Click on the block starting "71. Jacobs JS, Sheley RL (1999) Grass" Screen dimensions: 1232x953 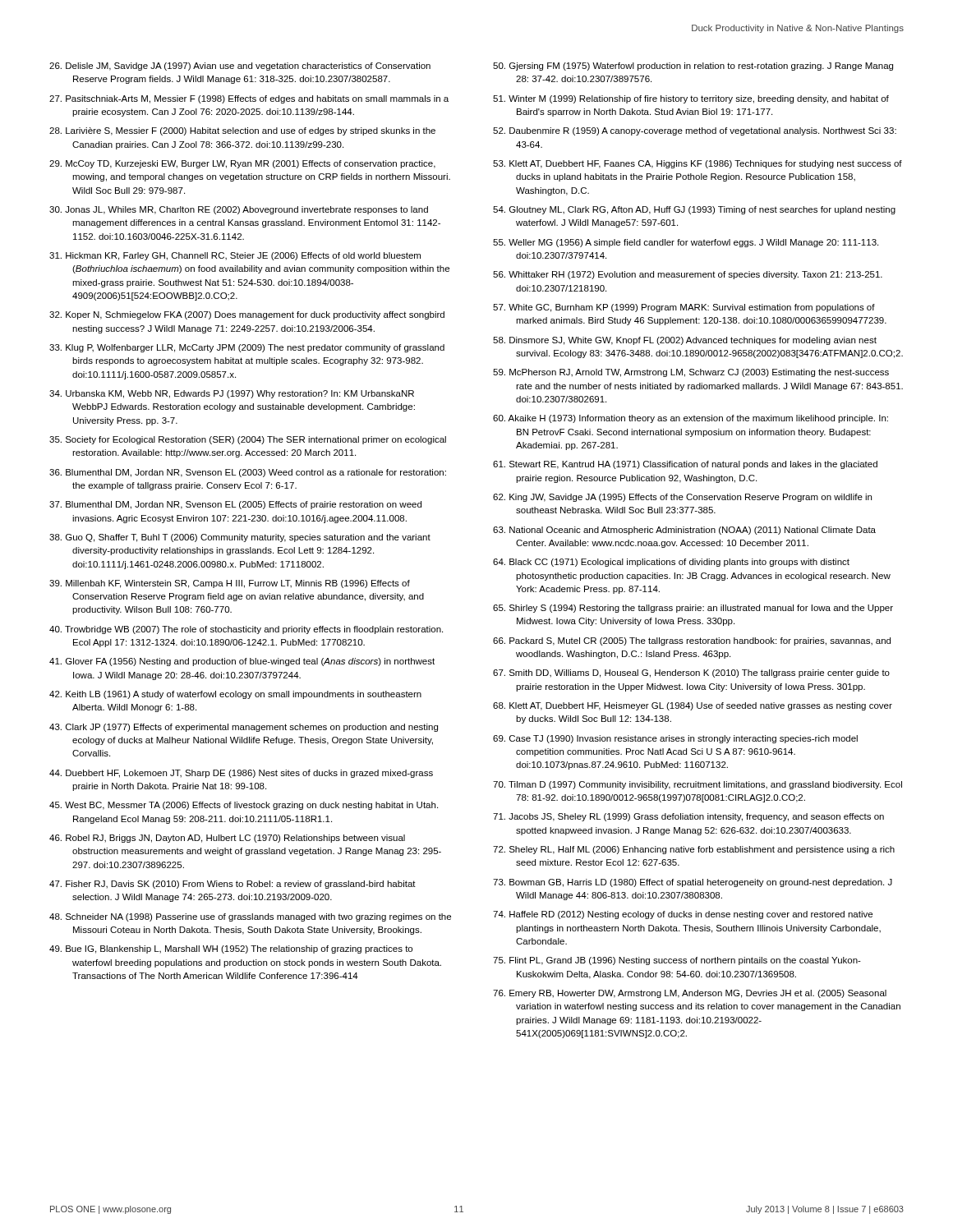(689, 823)
